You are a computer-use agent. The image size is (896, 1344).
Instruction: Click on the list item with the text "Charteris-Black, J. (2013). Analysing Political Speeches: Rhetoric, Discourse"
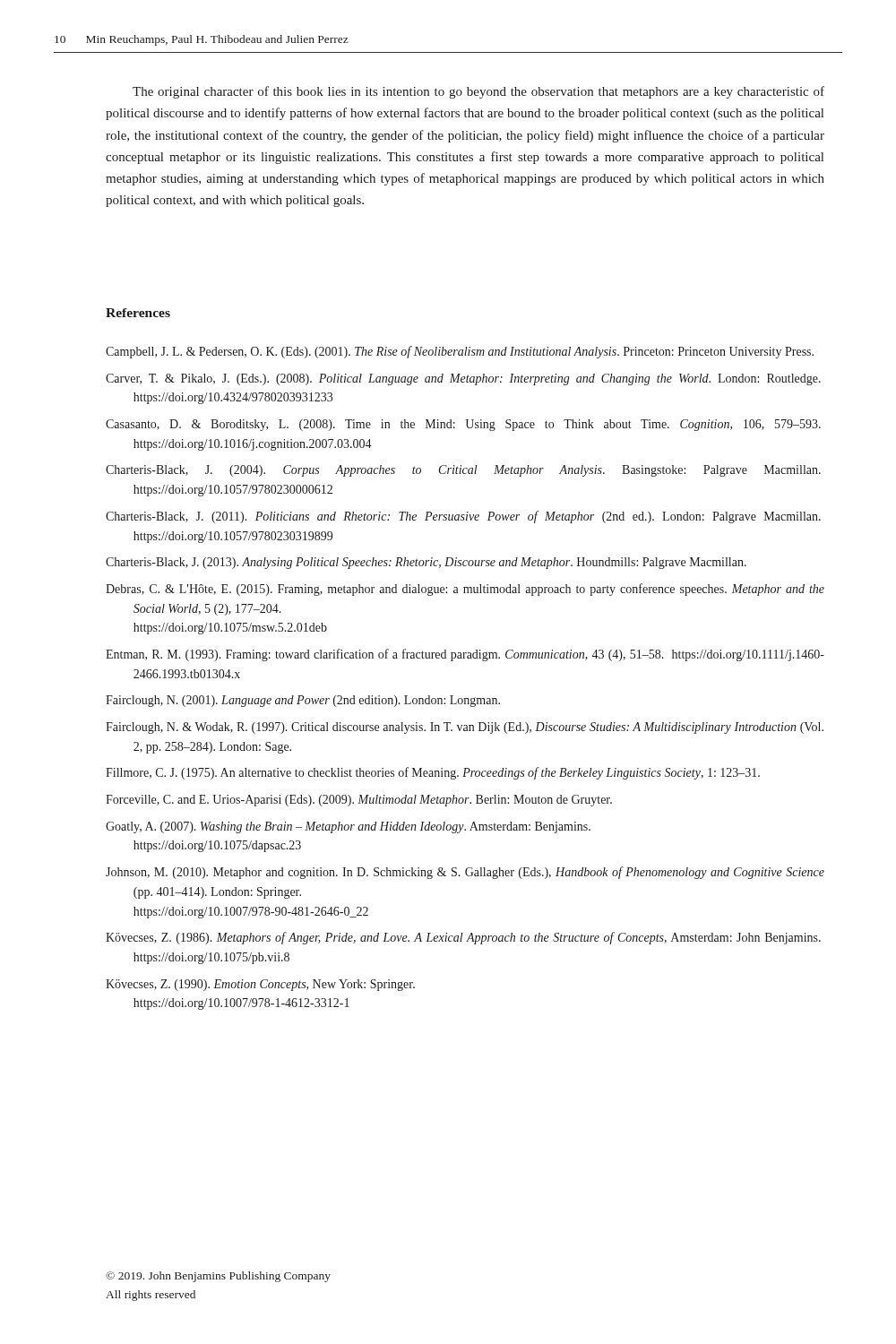pyautogui.click(x=426, y=562)
